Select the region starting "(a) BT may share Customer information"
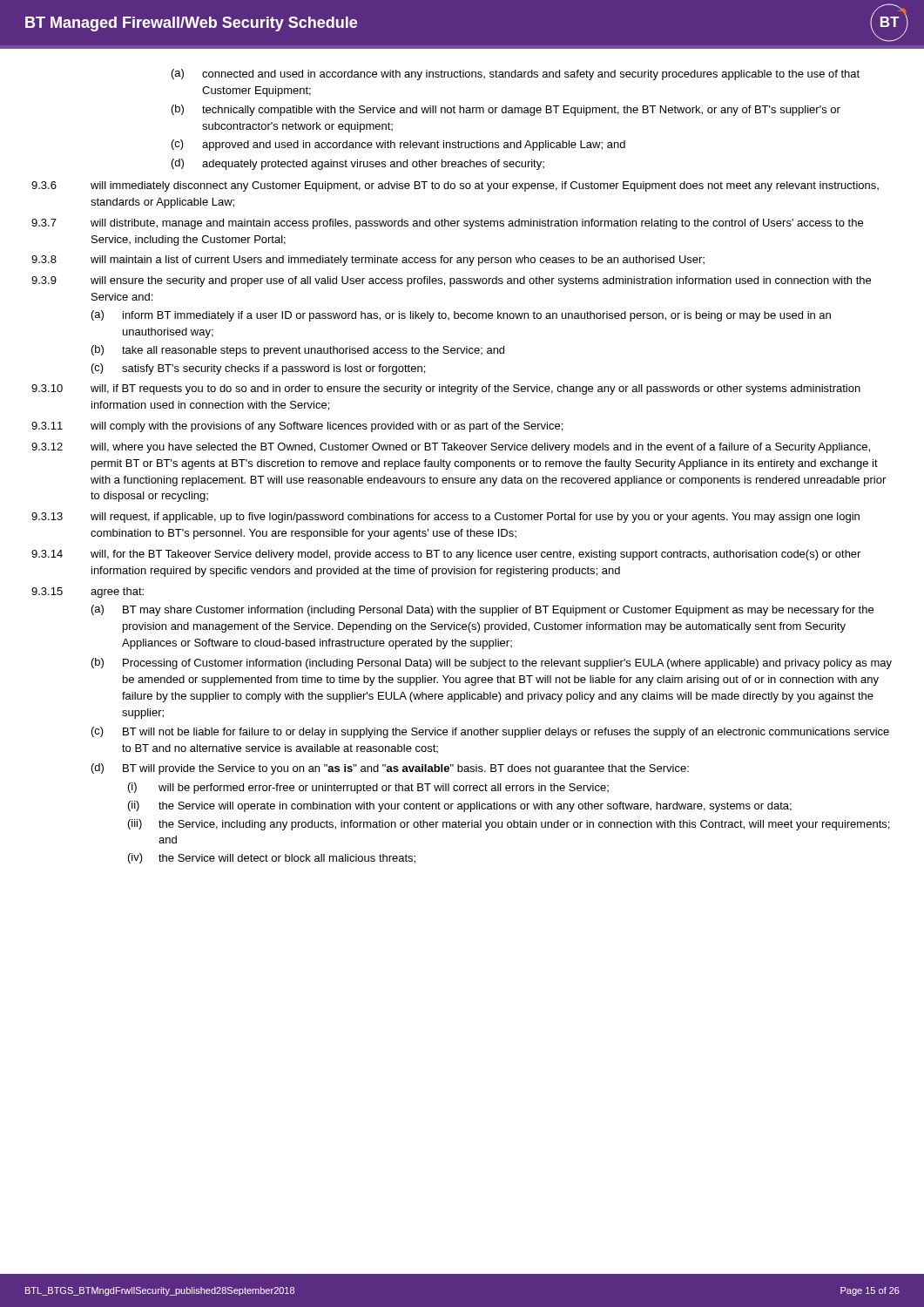 (492, 627)
